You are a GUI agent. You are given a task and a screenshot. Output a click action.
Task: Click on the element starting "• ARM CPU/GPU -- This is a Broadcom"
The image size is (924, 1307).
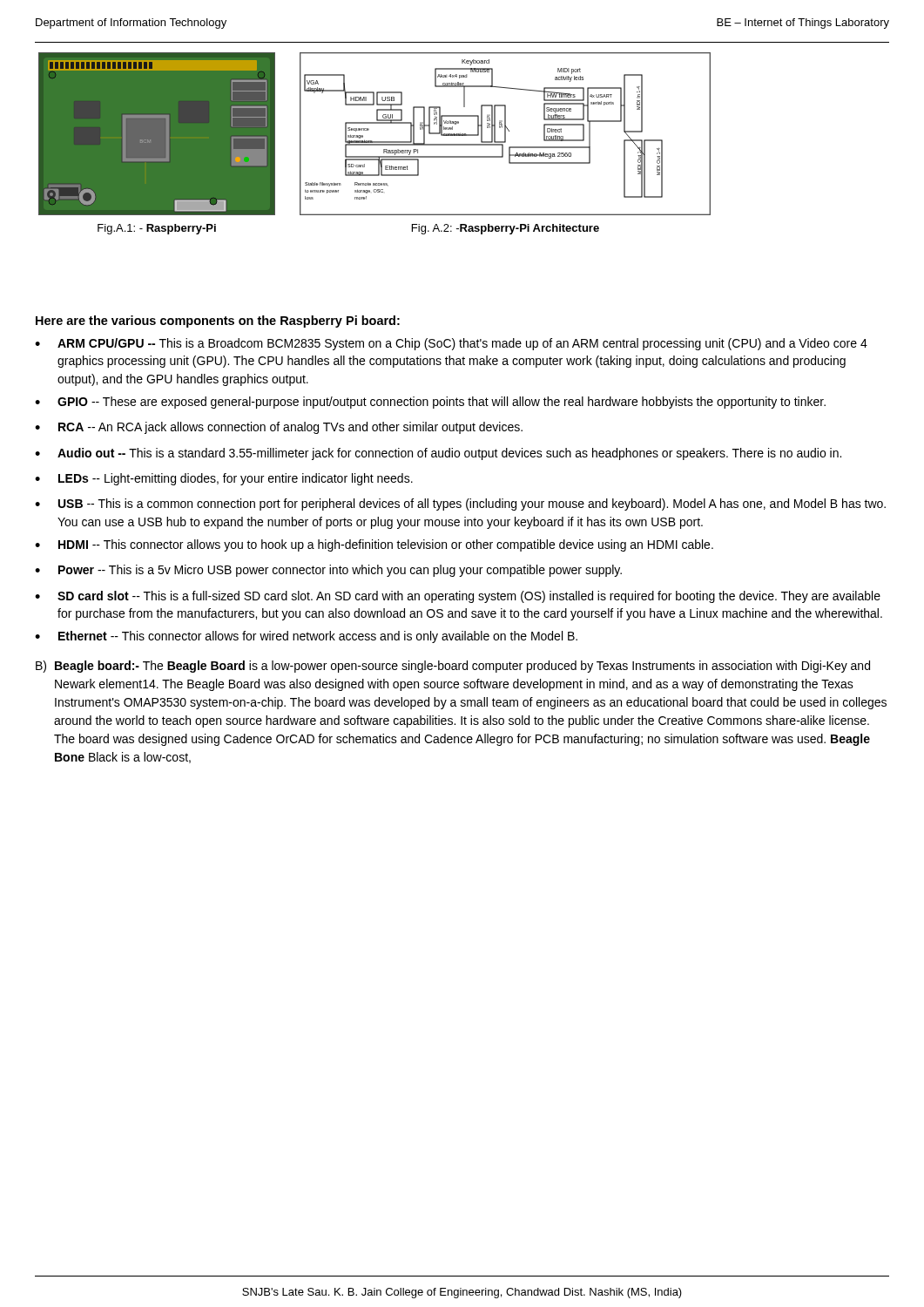click(x=462, y=361)
